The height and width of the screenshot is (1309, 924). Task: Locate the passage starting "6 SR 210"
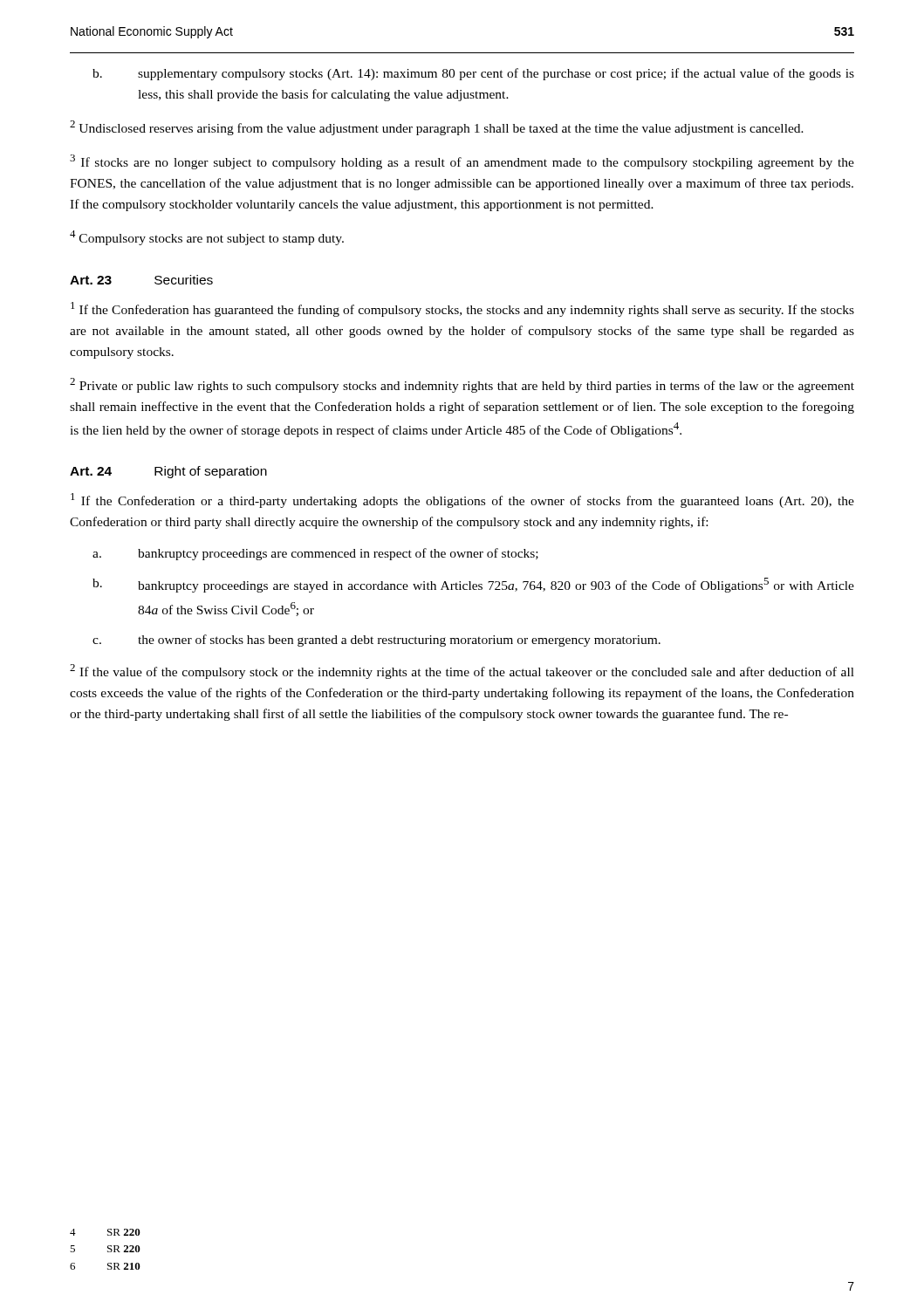[105, 1266]
